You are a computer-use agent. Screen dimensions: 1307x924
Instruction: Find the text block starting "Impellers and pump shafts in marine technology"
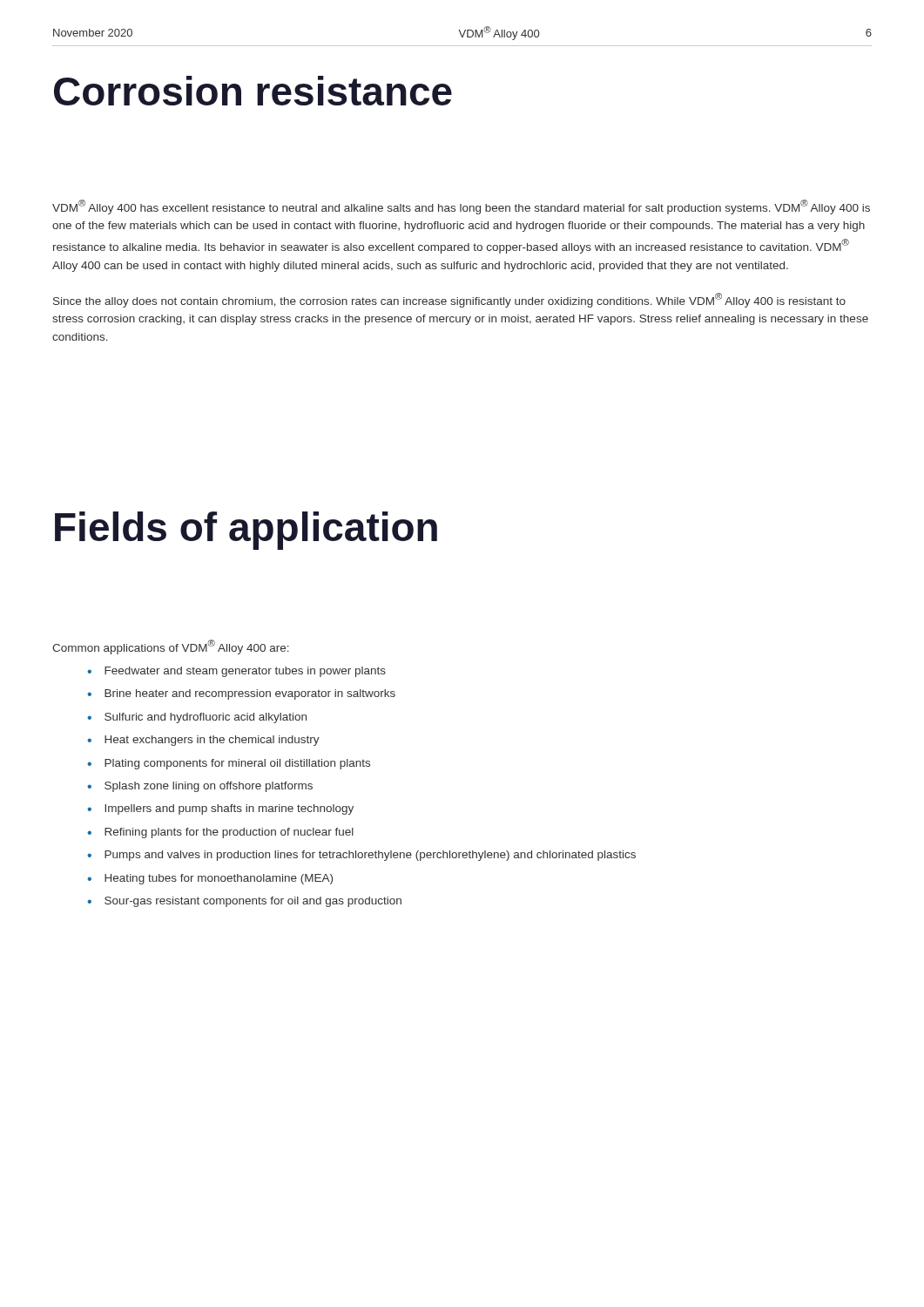(229, 809)
